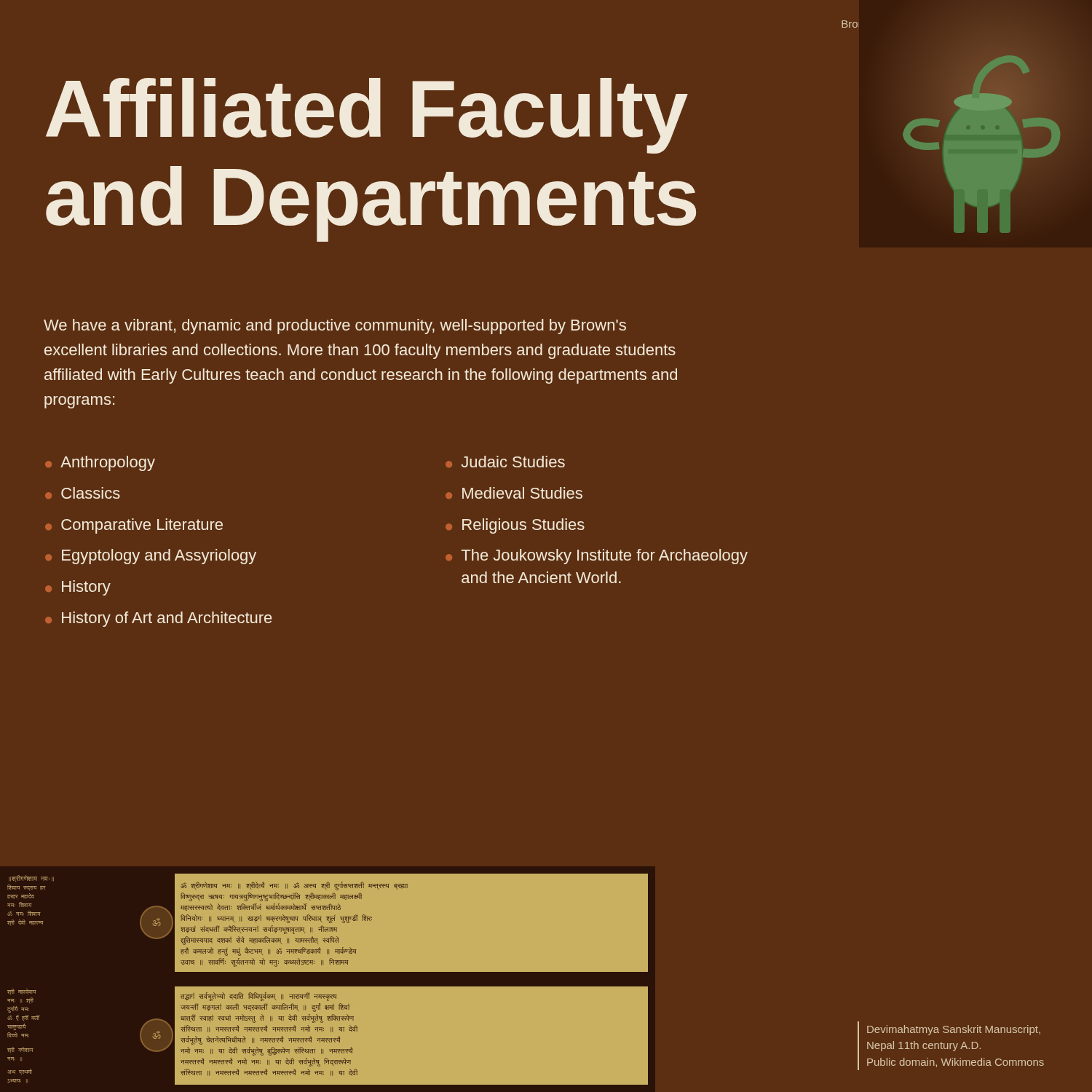This screenshot has width=1092, height=1092.
Task: Where does it say "●Judaic Studies"?
Action: (x=505, y=463)
